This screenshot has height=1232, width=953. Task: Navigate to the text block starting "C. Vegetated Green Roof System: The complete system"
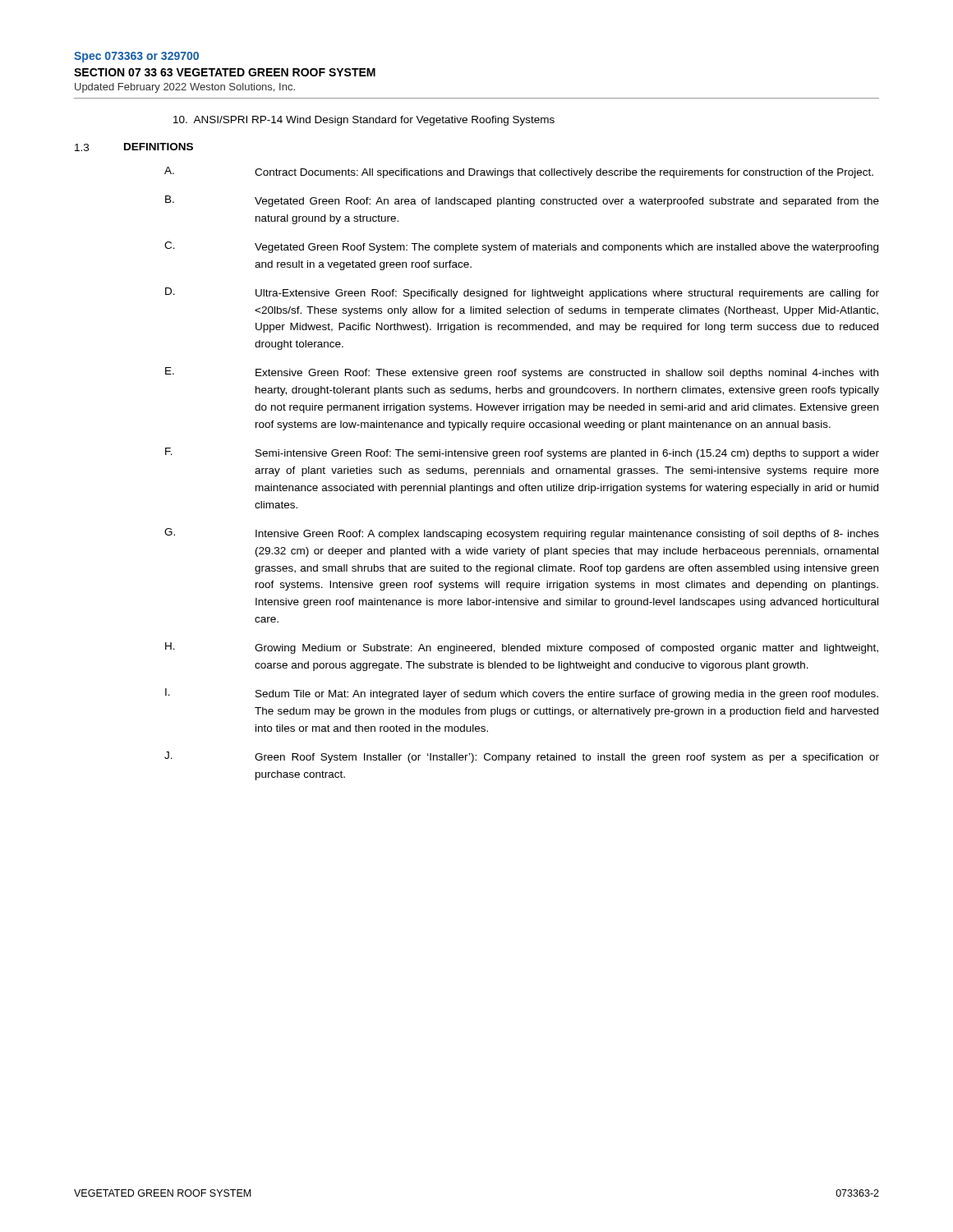(501, 256)
